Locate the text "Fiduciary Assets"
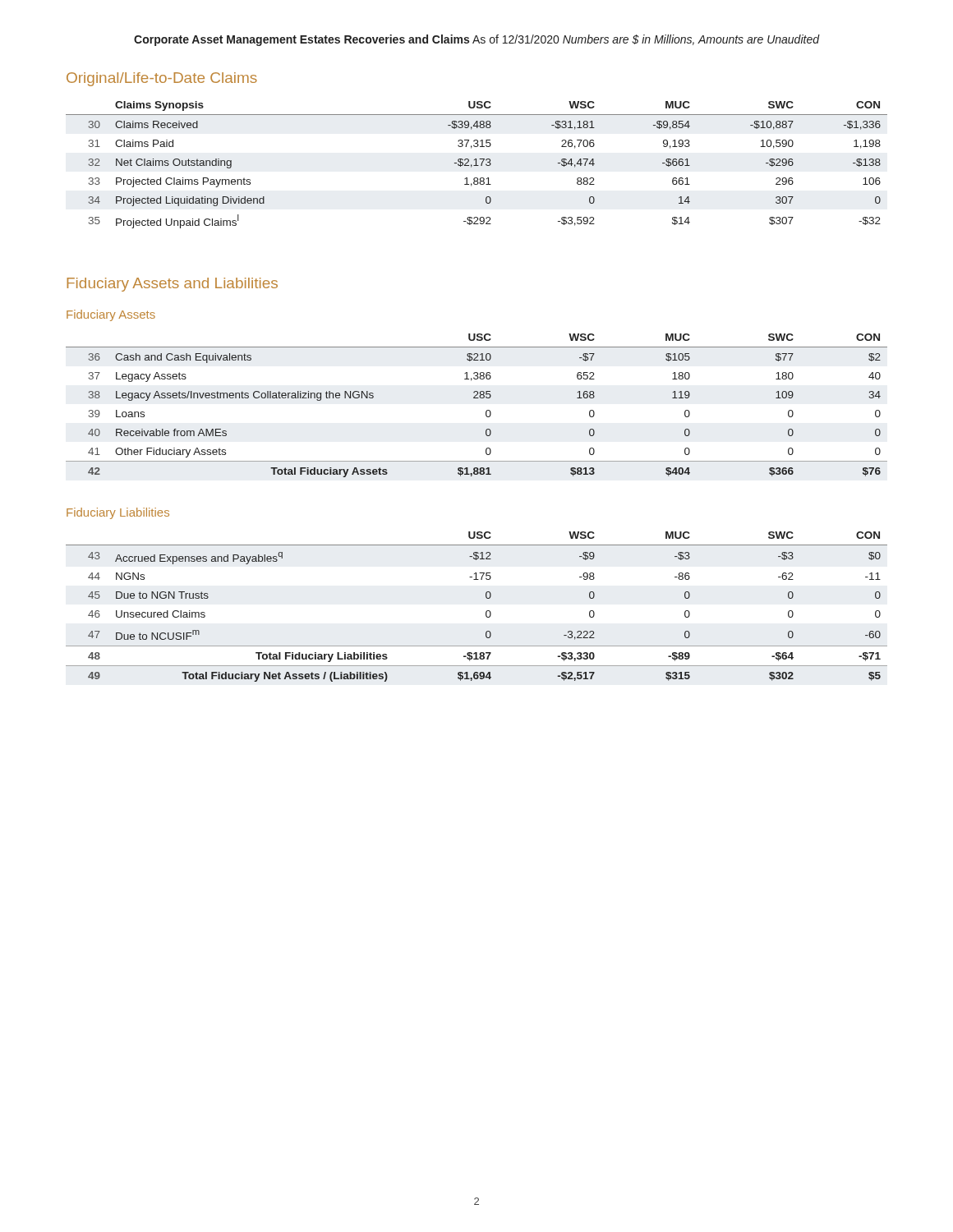 (111, 314)
